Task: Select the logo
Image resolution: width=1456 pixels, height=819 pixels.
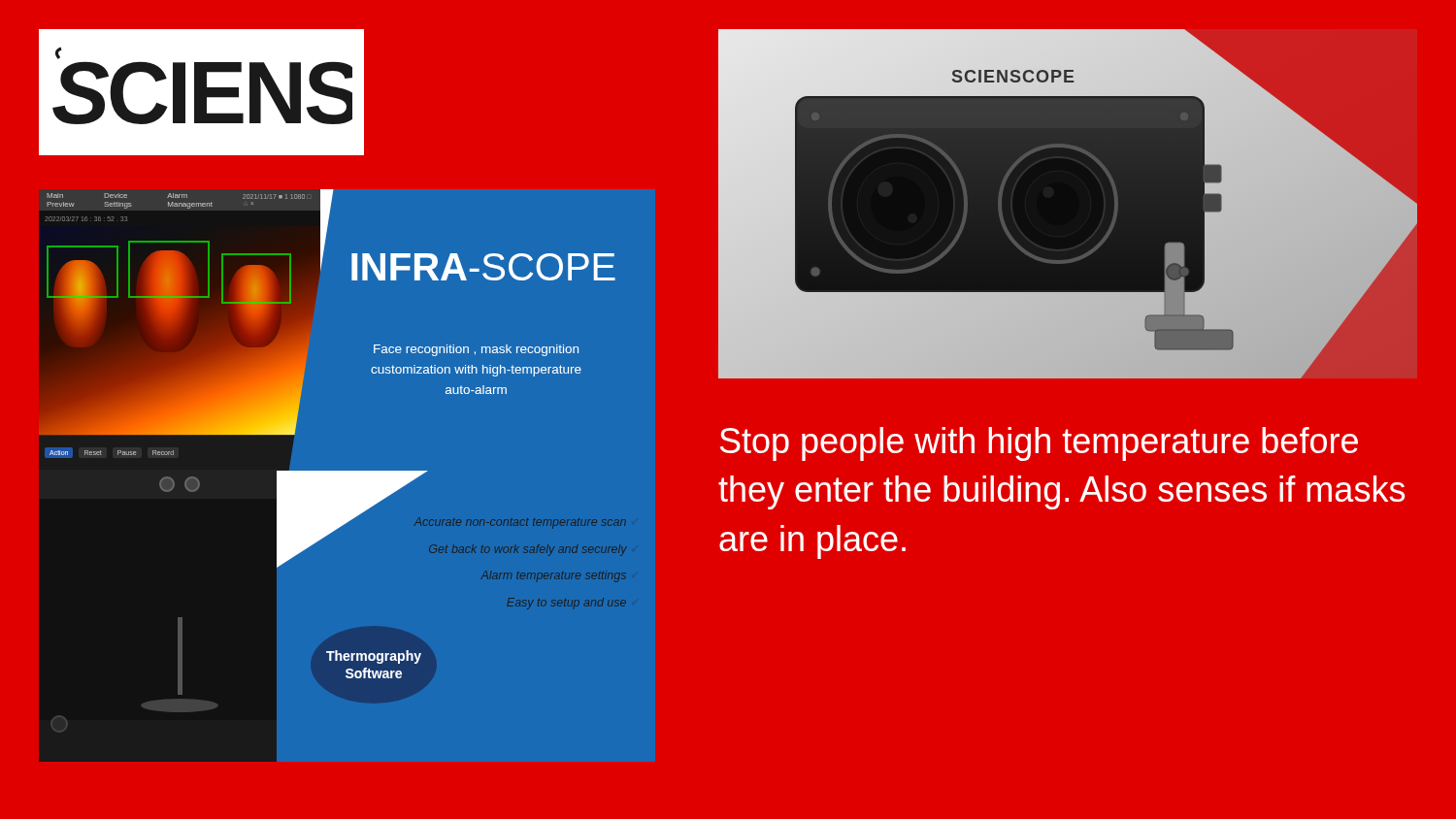Action: click(201, 92)
